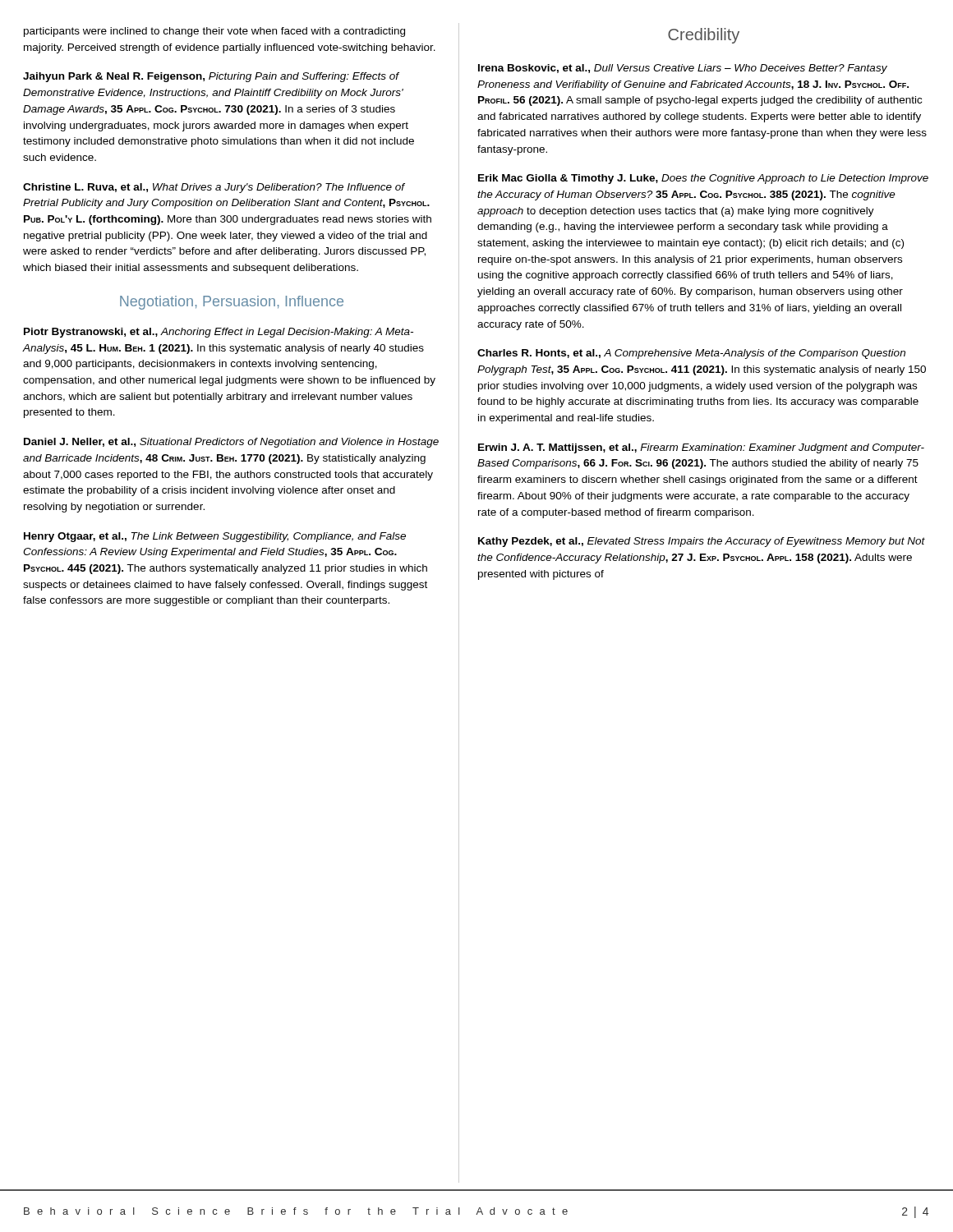Locate the section header with the text "Negotiation, Persuasion, Influence"
953x1232 pixels.
point(232,301)
